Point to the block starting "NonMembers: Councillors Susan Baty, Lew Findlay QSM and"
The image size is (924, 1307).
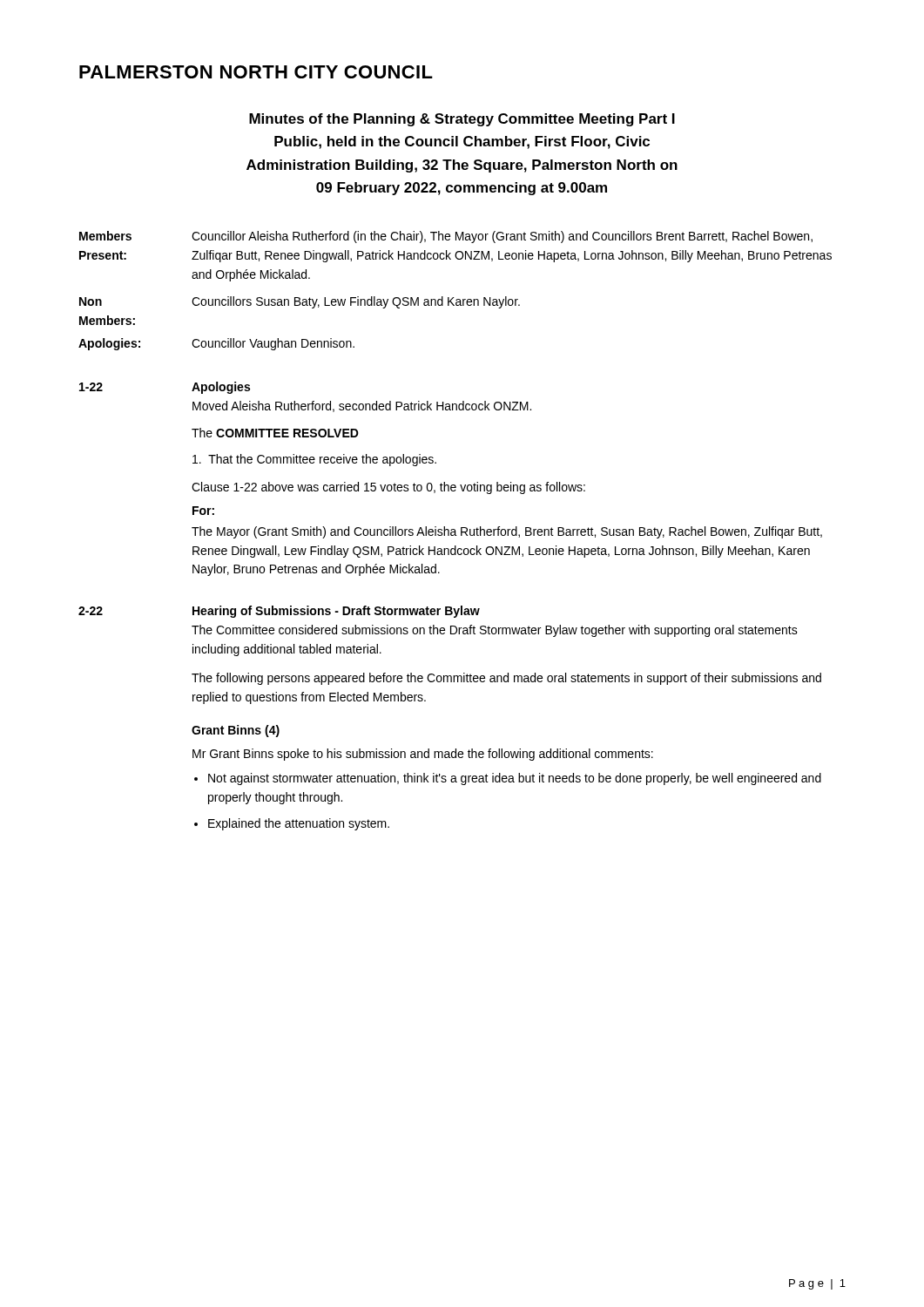(x=300, y=312)
